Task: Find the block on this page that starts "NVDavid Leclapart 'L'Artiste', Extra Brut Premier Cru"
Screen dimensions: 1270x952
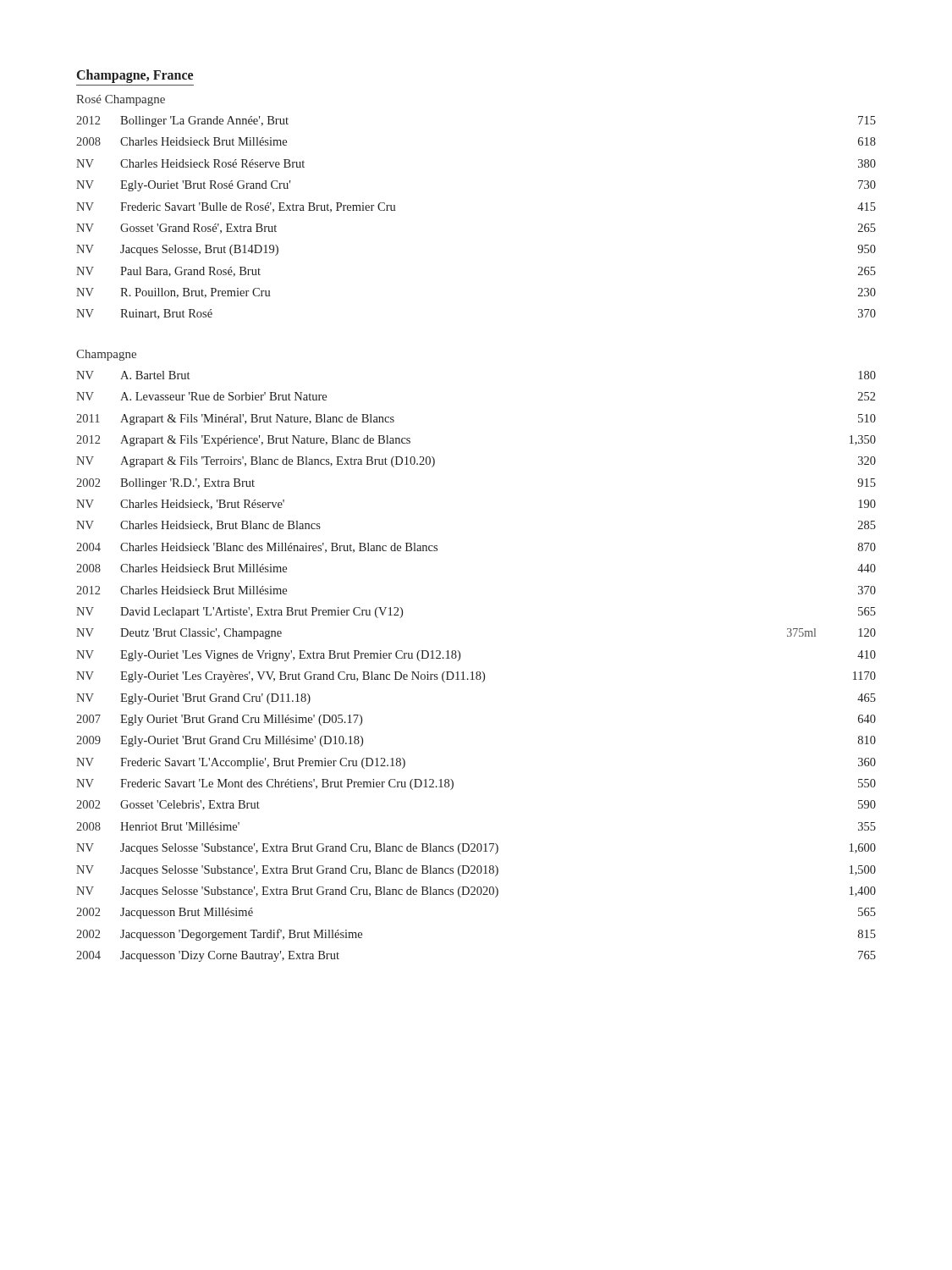Action: (259, 612)
